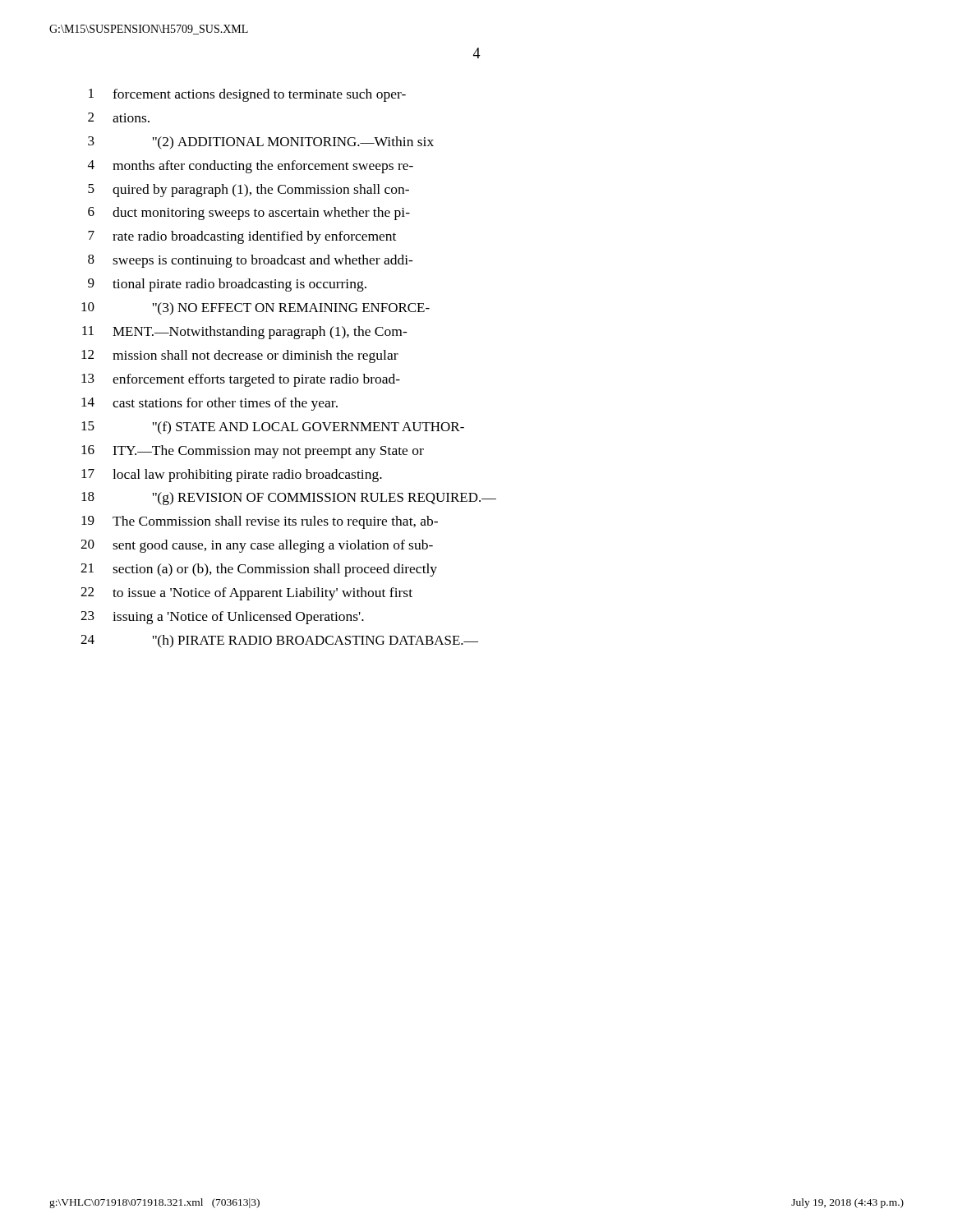Screen dimensions: 1232x953
Task: Click on the passage starting "1 forcement actions designed to terminate such oper-"
Action: (x=247, y=95)
